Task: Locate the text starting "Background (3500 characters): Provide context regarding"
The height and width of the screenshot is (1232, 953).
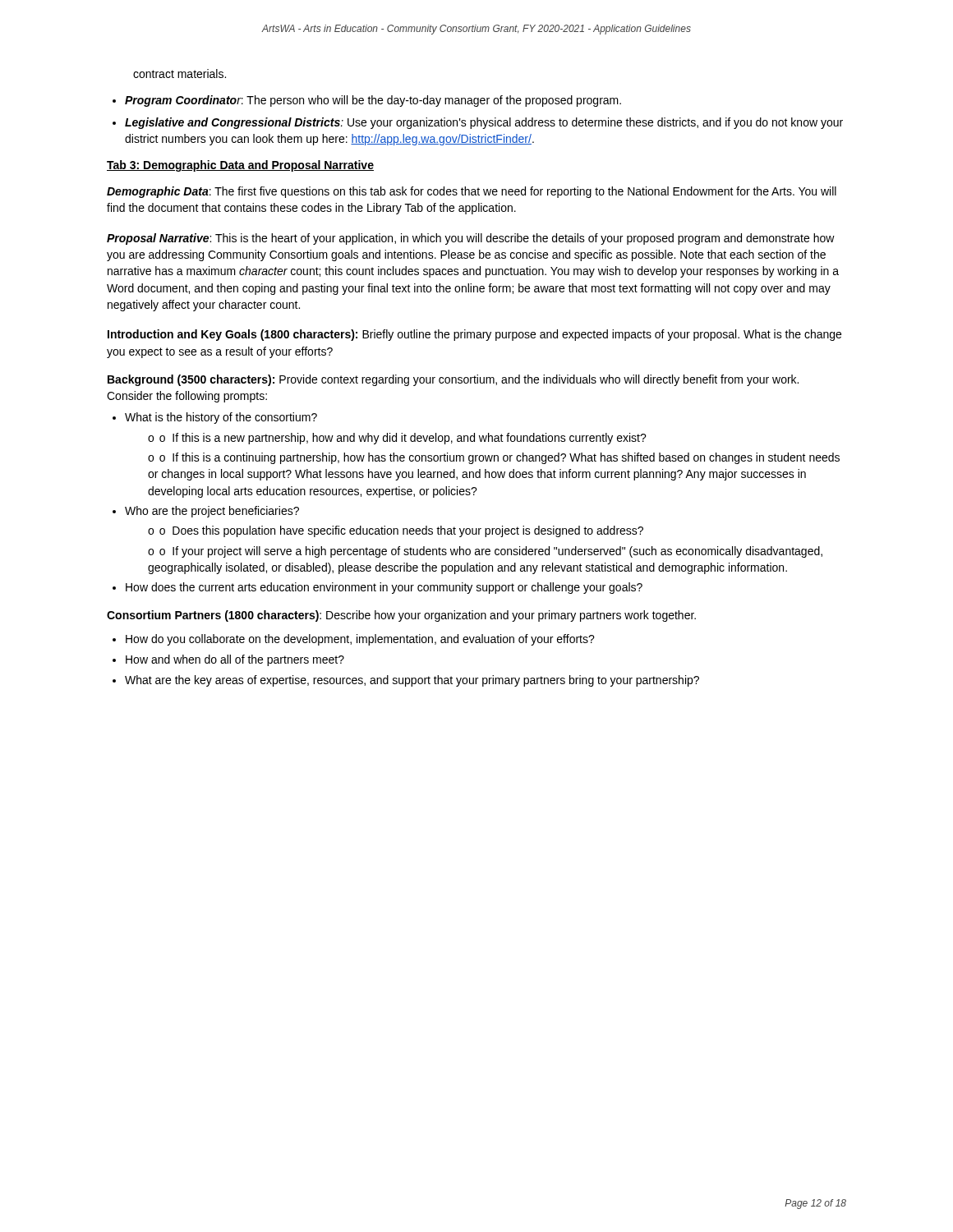Action: click(x=453, y=388)
